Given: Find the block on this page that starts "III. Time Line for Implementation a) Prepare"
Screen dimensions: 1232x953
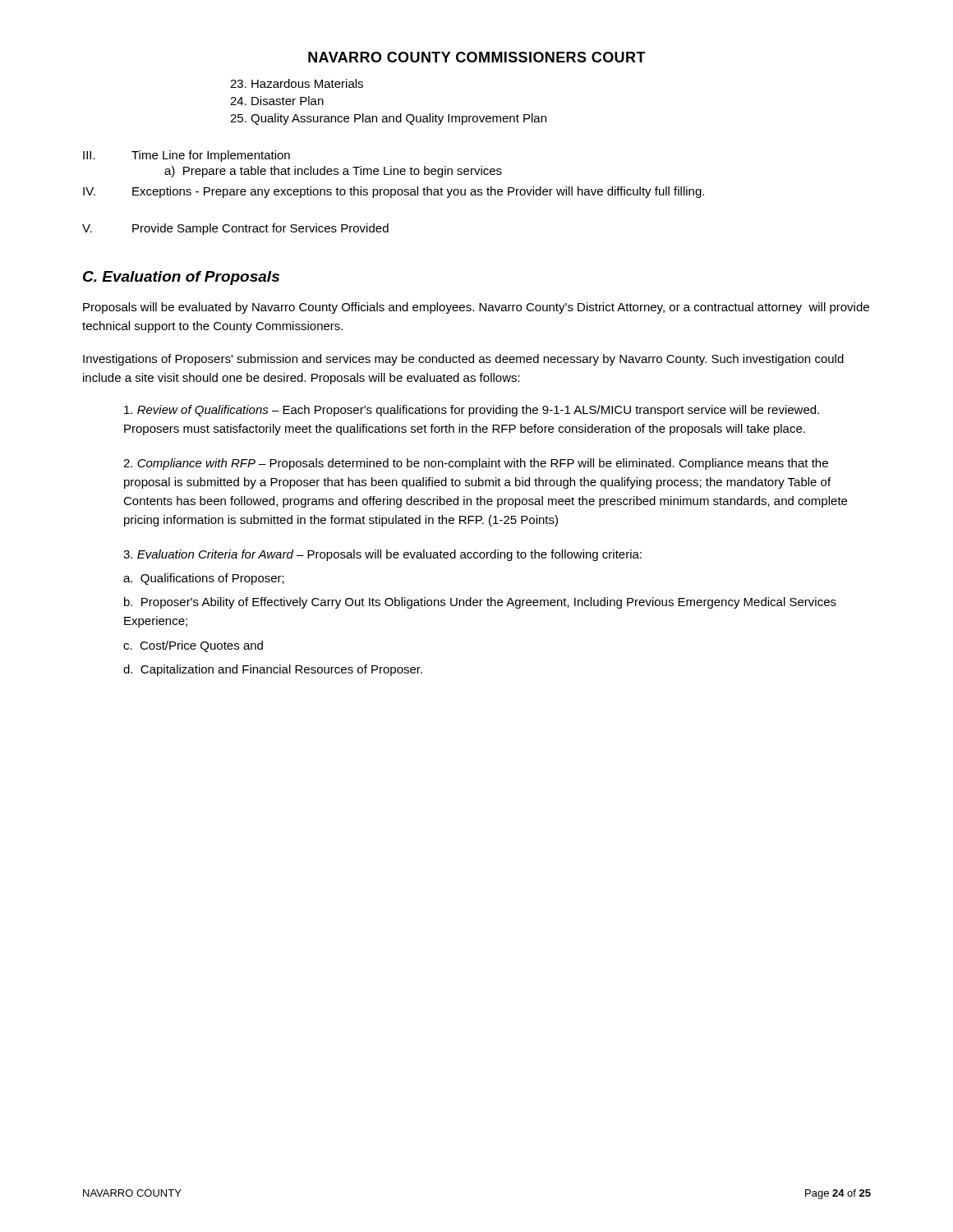Looking at the screenshot, I should [x=476, y=163].
